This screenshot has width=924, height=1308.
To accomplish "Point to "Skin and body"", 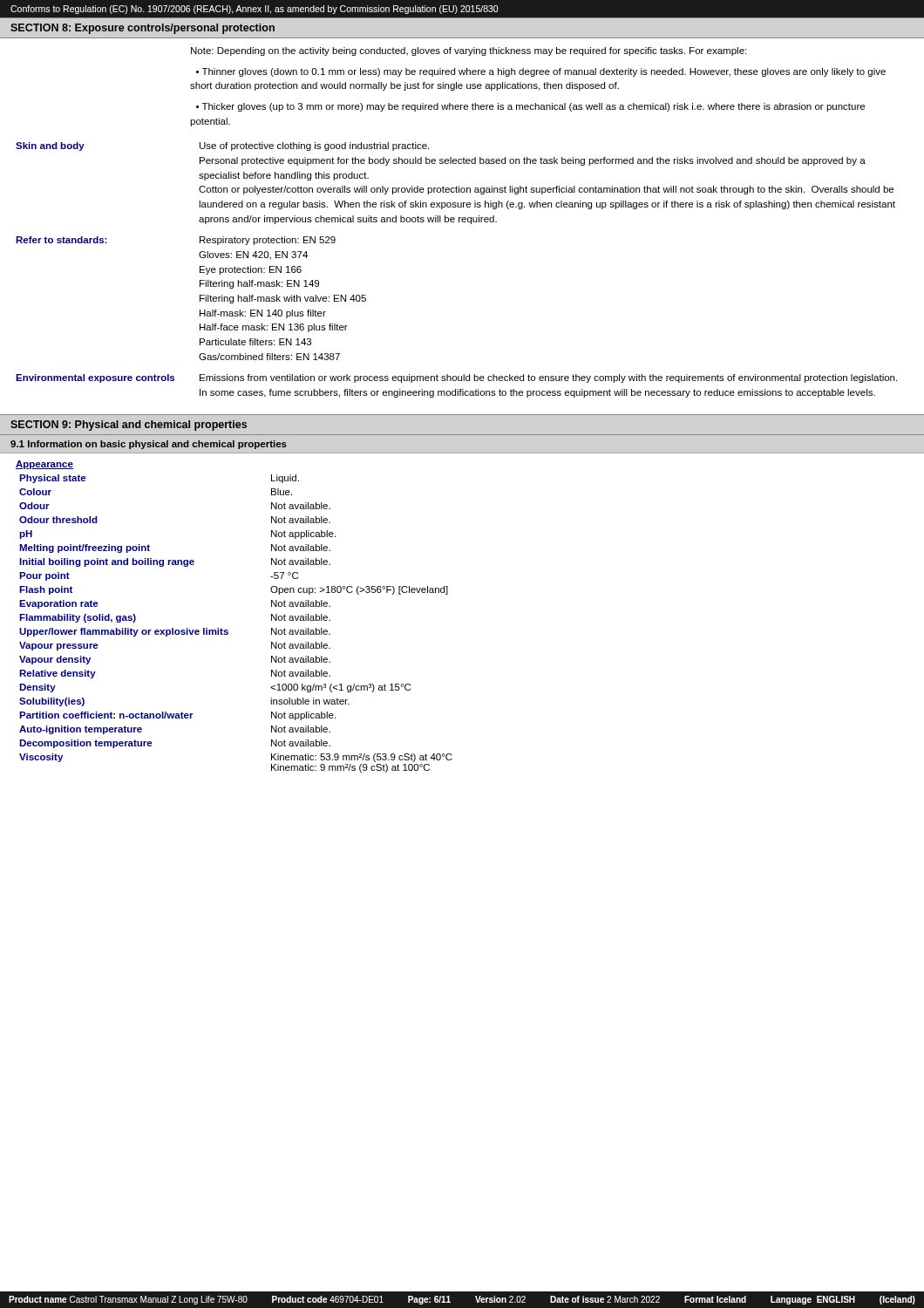I will point(50,146).
